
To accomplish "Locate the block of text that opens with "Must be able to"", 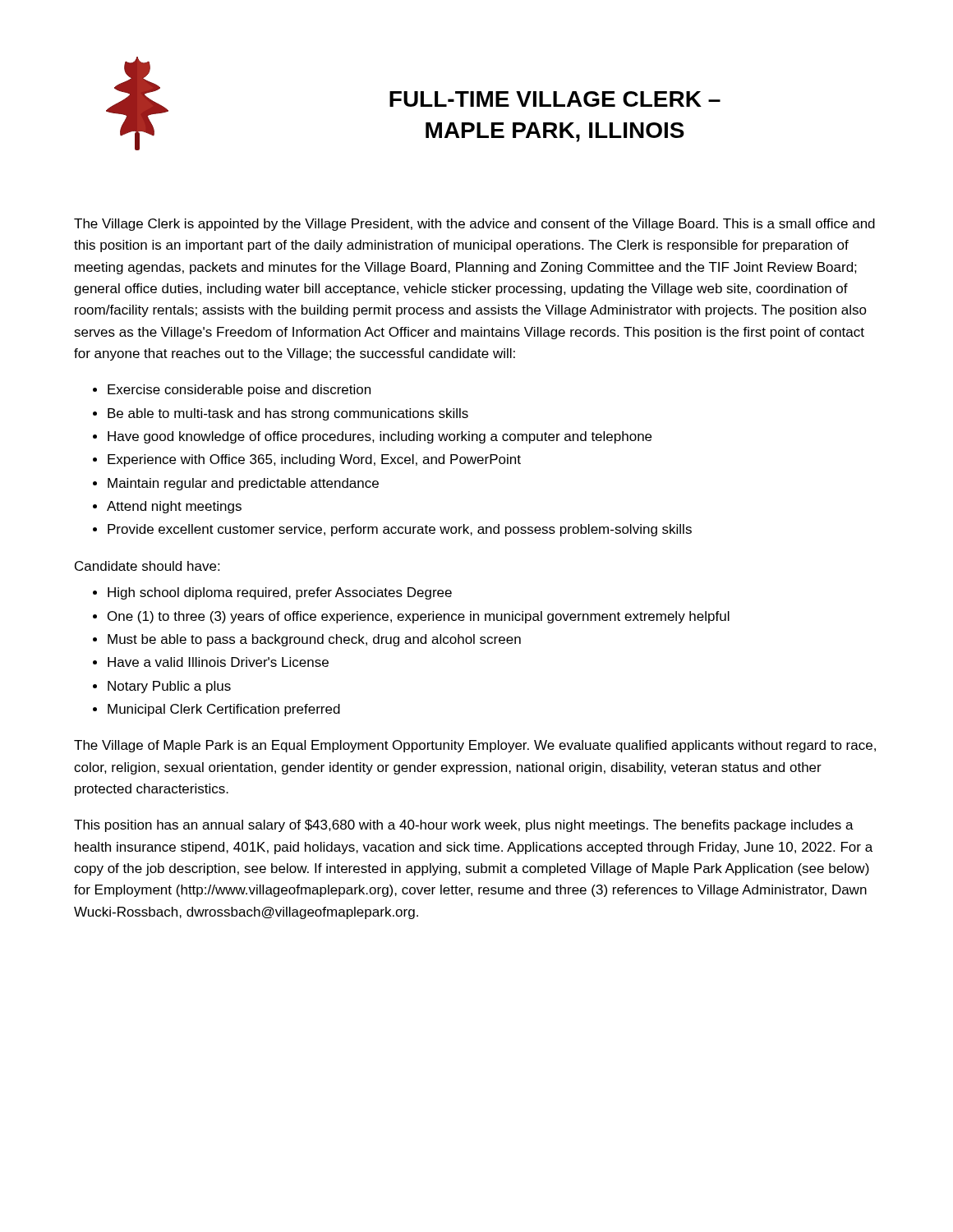I will point(314,639).
